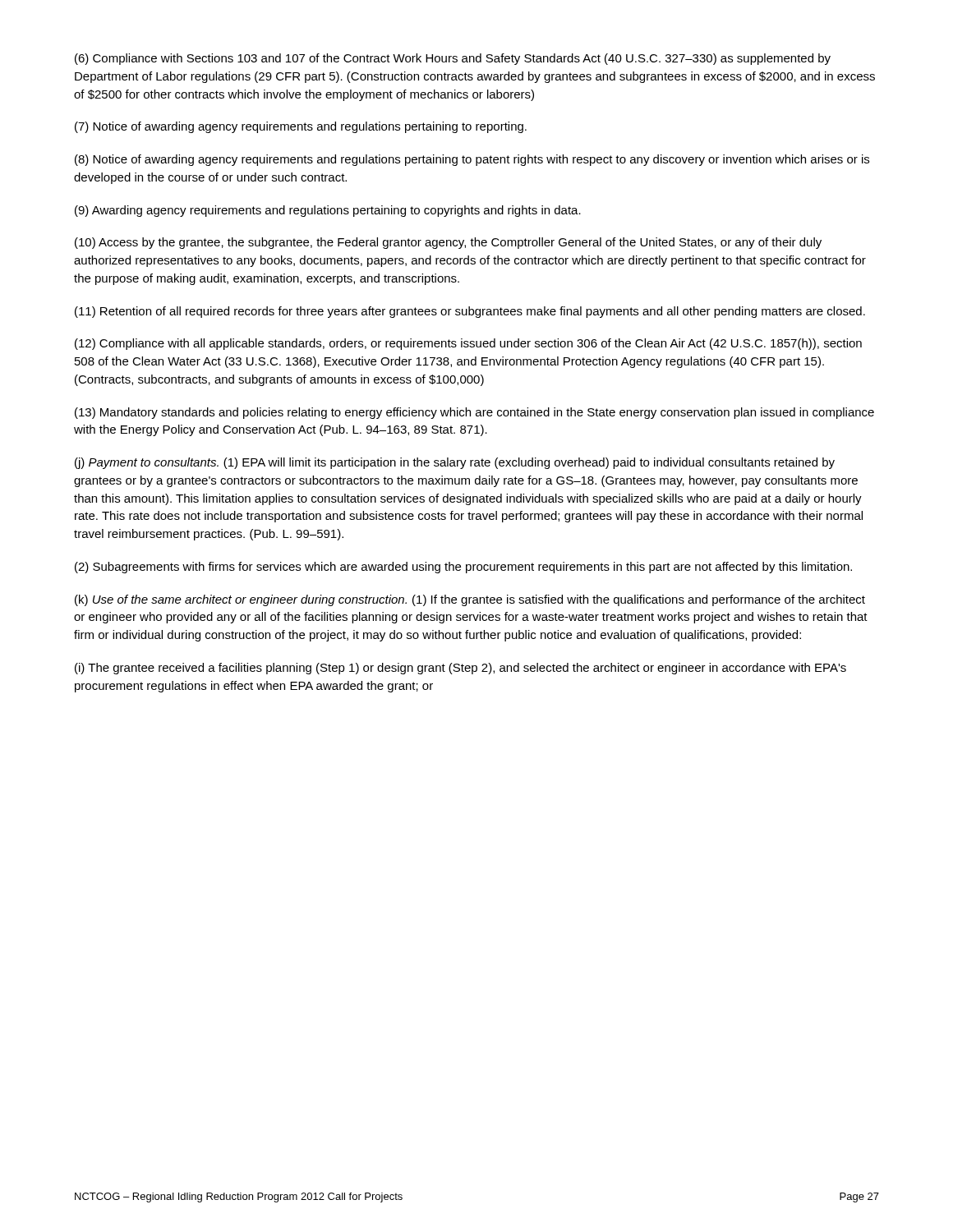The height and width of the screenshot is (1232, 953).
Task: Navigate to the block starting "(13) Mandatory standards and policies relating to energy"
Action: pyautogui.click(x=474, y=420)
